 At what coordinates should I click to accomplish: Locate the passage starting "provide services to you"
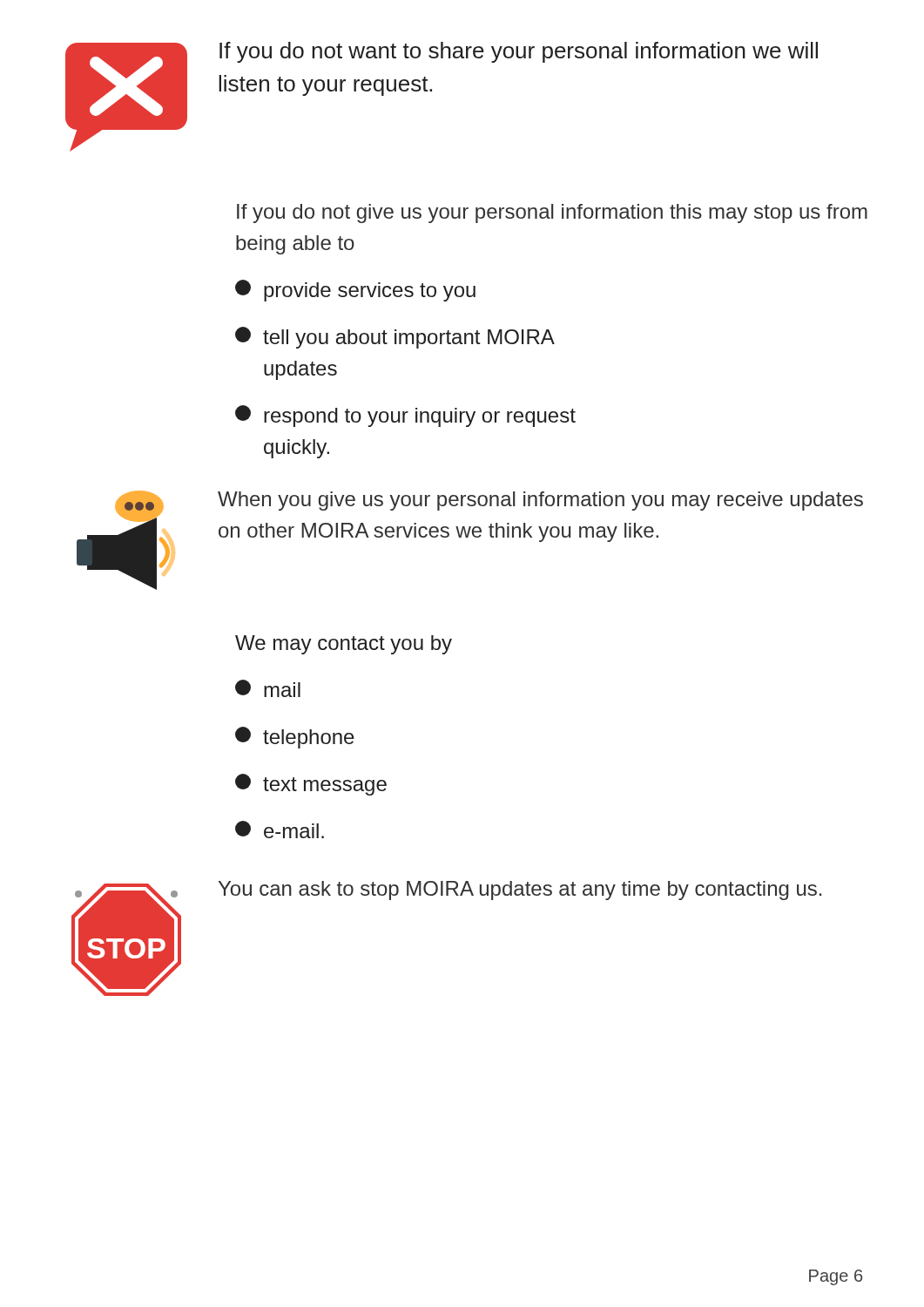(355, 291)
